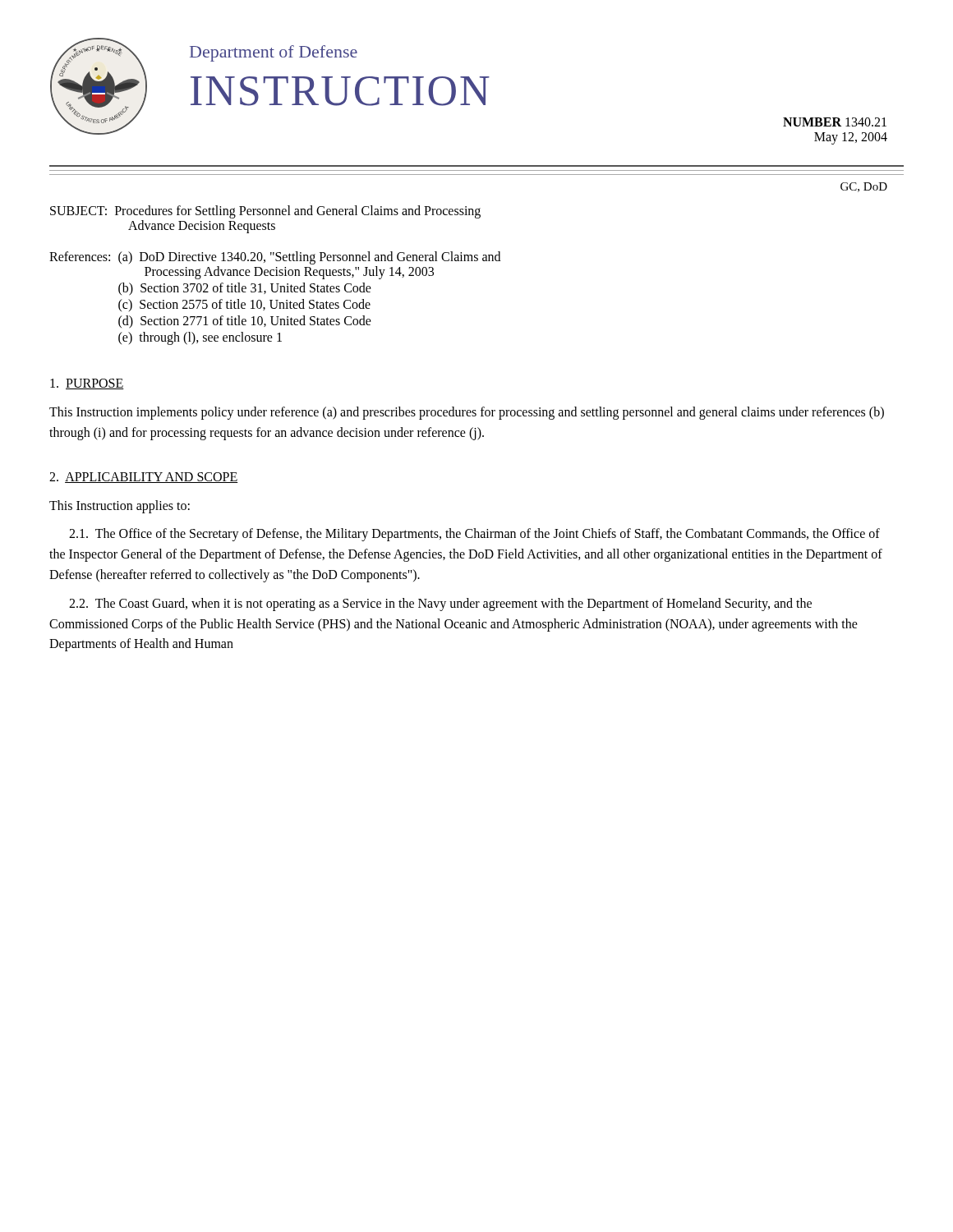Viewport: 953px width, 1232px height.
Task: Find the block on this page that starts "(b) Section 3702 of title"
Action: 245,288
